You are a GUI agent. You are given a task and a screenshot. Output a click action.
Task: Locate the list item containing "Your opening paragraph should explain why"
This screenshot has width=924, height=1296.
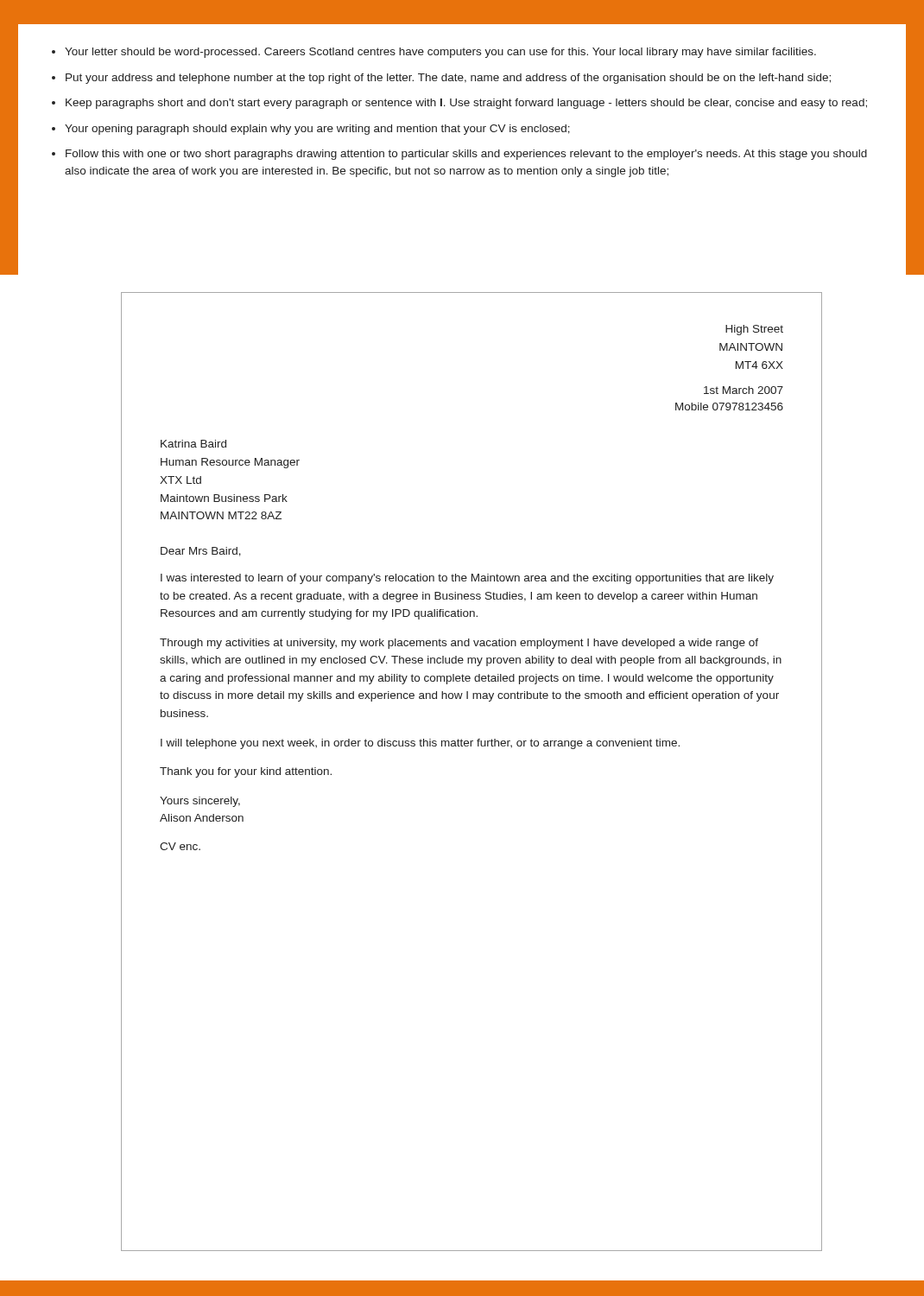tap(318, 128)
